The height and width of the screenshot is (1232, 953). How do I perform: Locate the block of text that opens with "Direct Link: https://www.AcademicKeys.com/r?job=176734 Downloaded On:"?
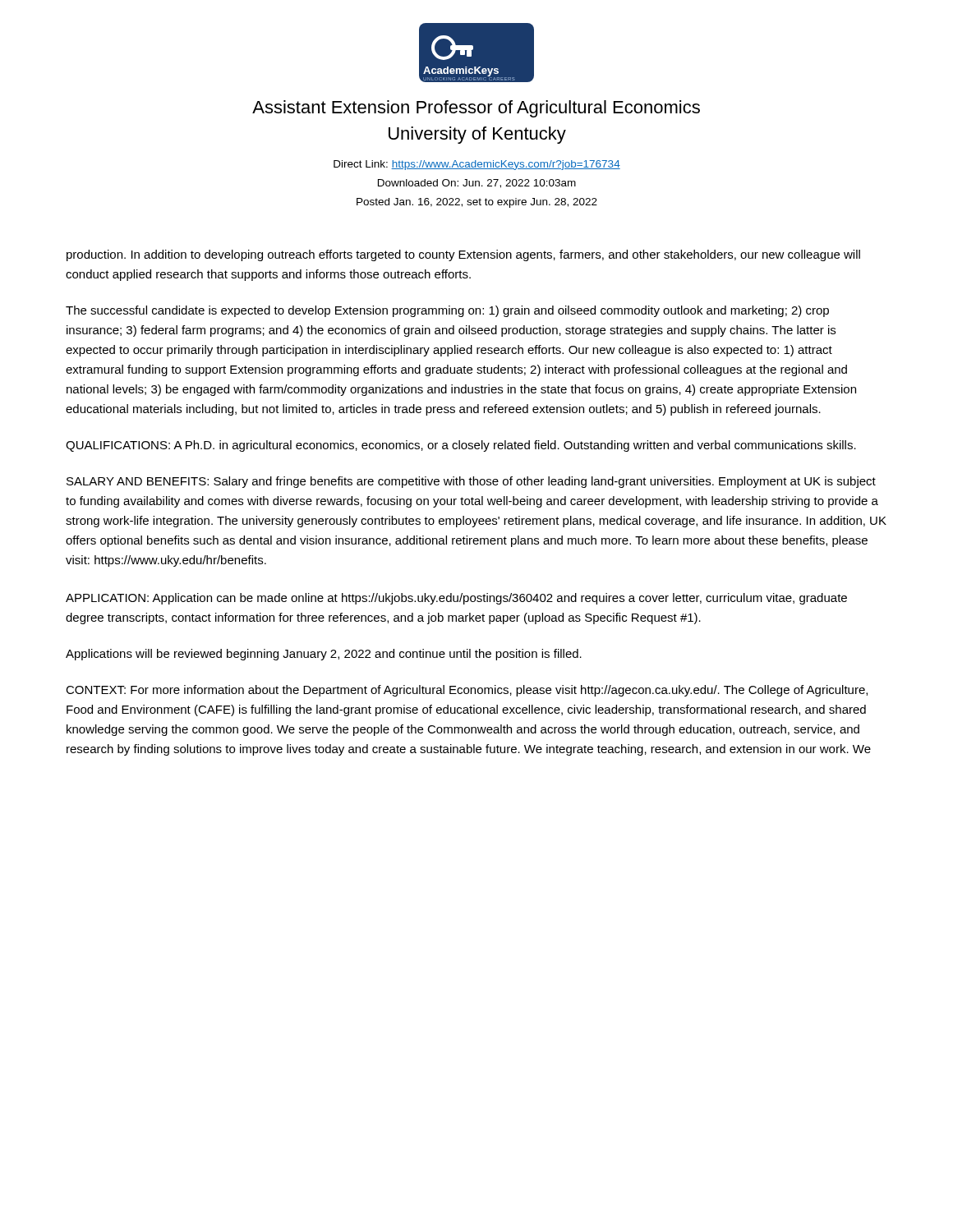click(476, 183)
